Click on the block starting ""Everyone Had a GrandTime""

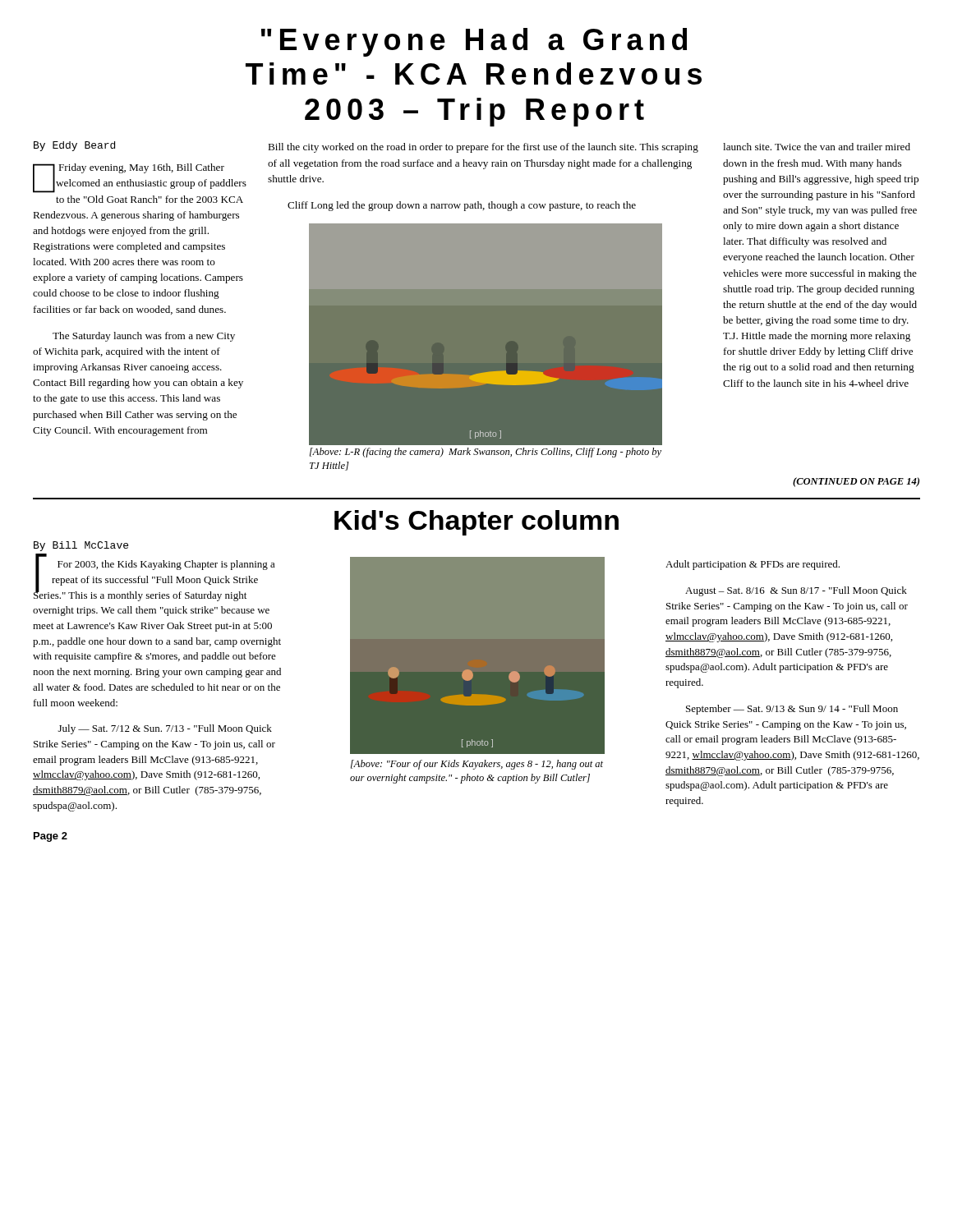[x=476, y=75]
